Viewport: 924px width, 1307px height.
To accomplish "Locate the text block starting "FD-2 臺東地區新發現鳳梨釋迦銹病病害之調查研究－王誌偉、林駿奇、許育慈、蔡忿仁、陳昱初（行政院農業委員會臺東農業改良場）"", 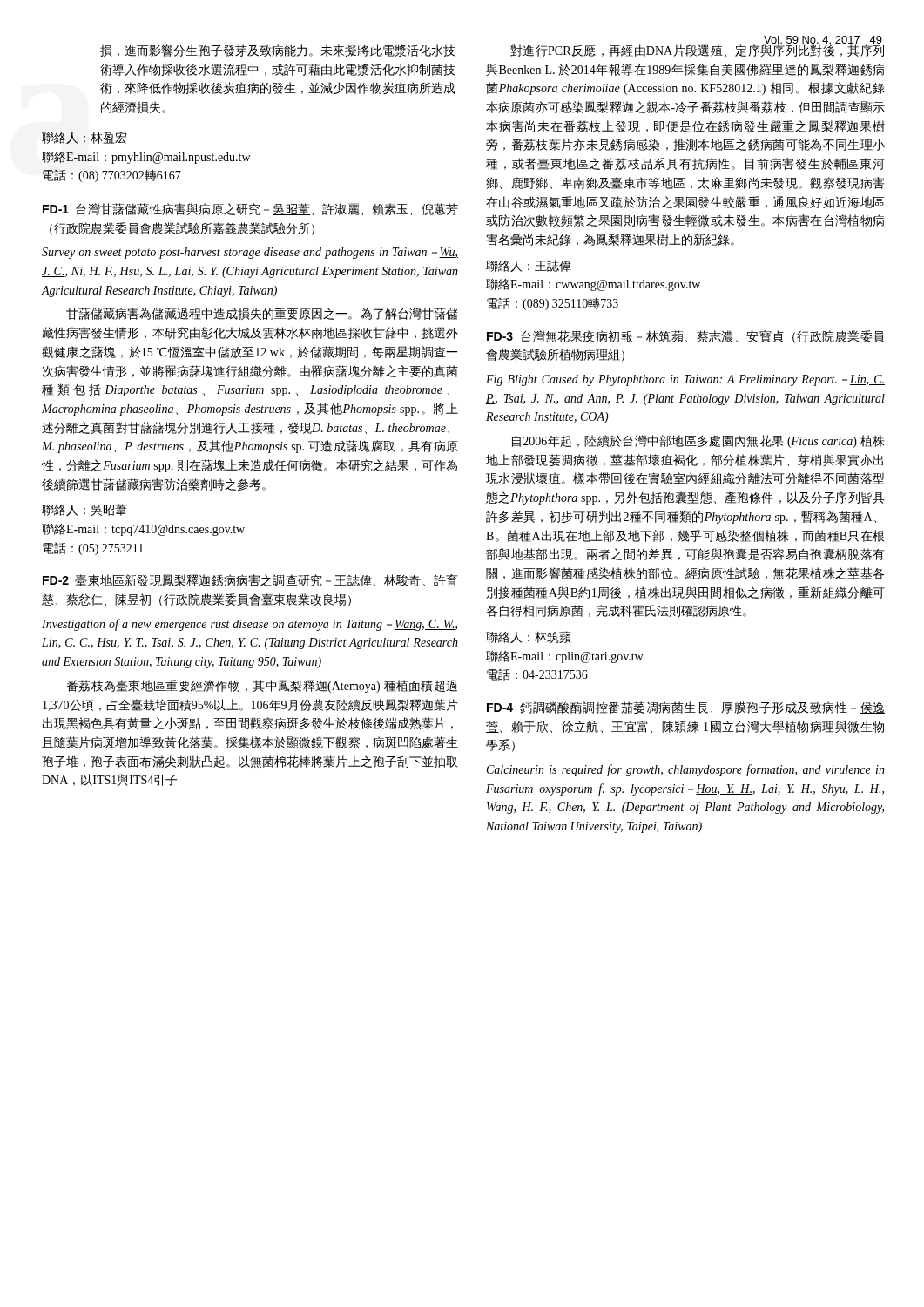I will click(250, 591).
